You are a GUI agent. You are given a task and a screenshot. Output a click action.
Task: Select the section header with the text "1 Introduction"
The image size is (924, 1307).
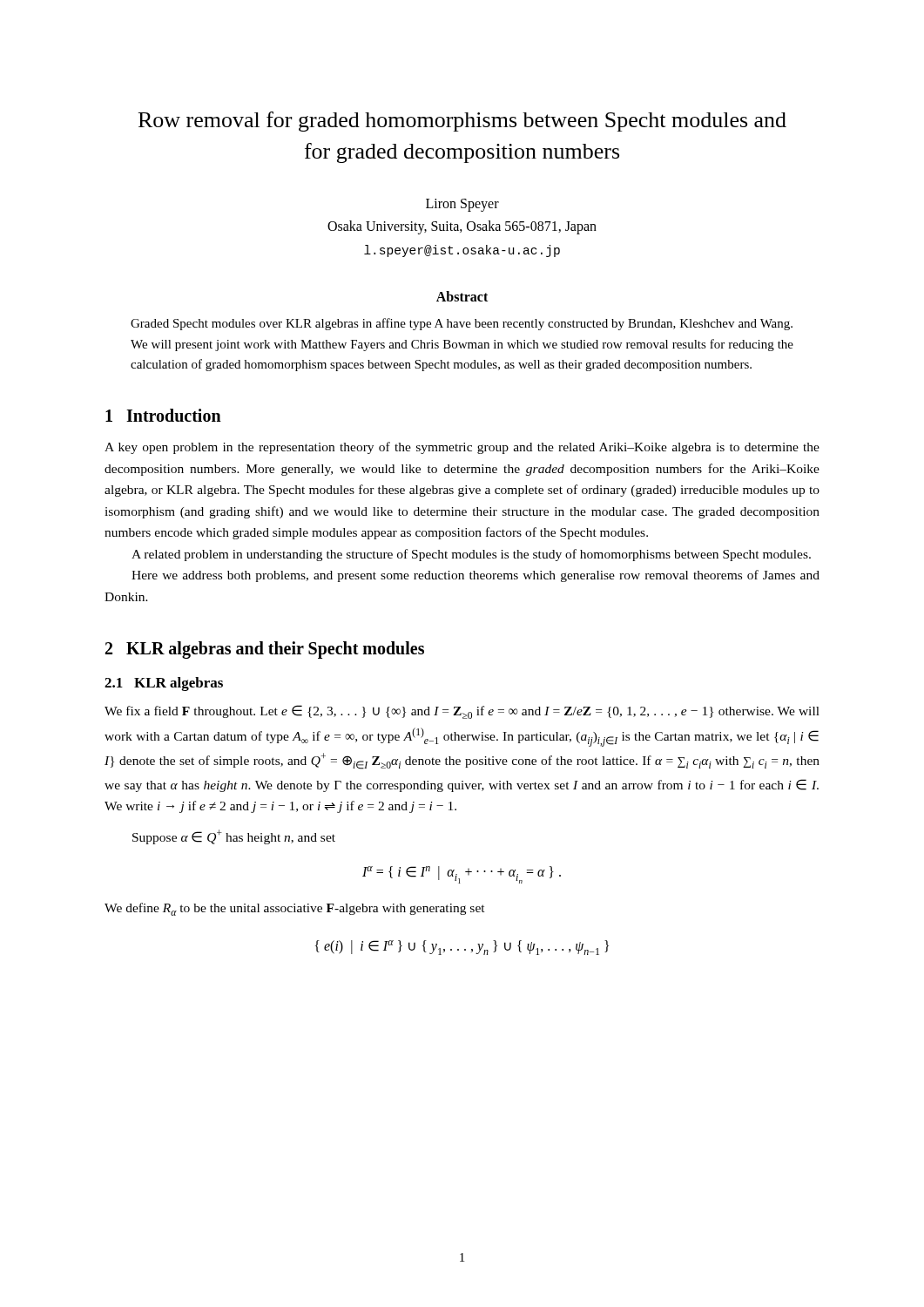pyautogui.click(x=163, y=416)
